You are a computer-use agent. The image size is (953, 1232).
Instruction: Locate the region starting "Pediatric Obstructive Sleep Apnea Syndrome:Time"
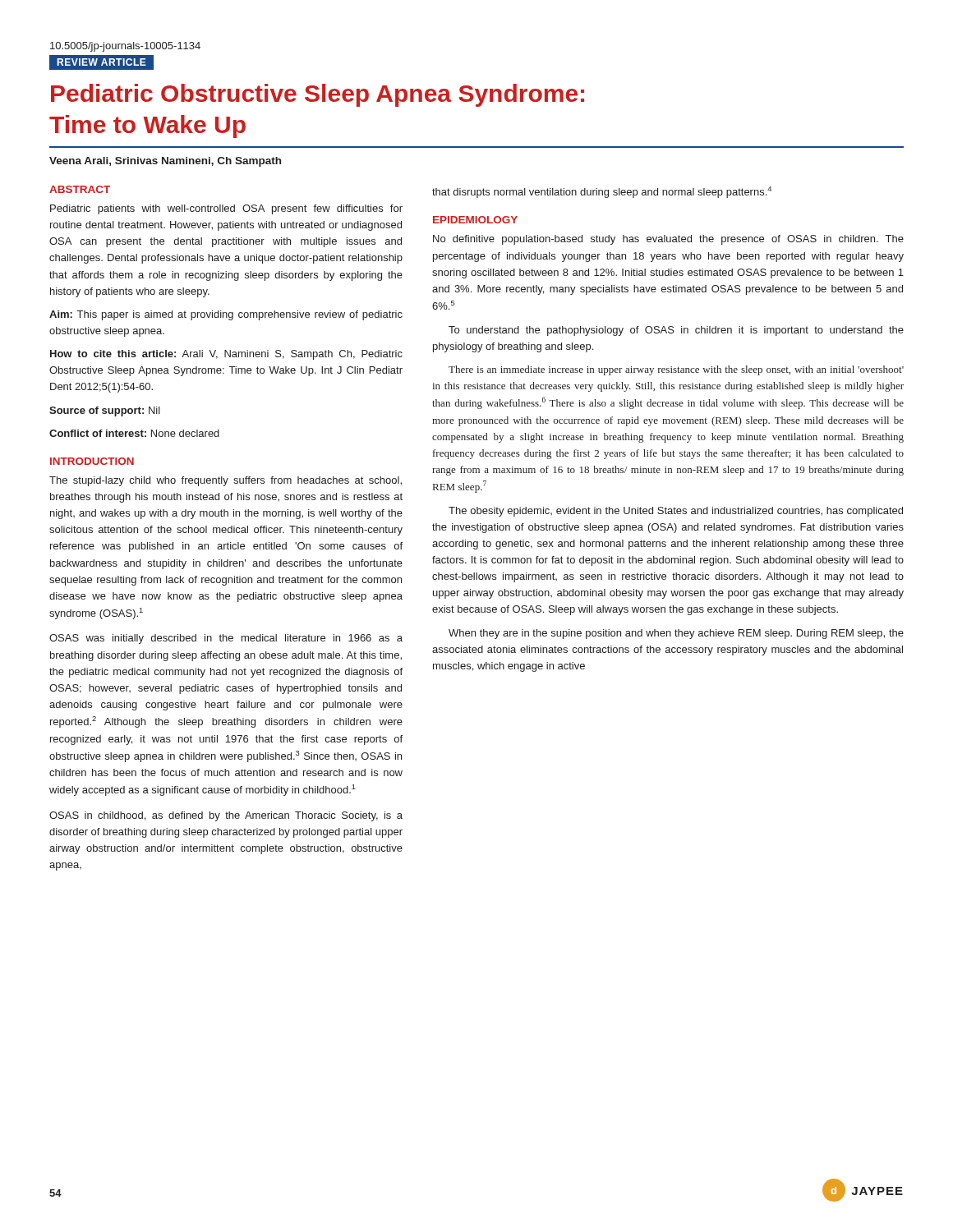(318, 109)
